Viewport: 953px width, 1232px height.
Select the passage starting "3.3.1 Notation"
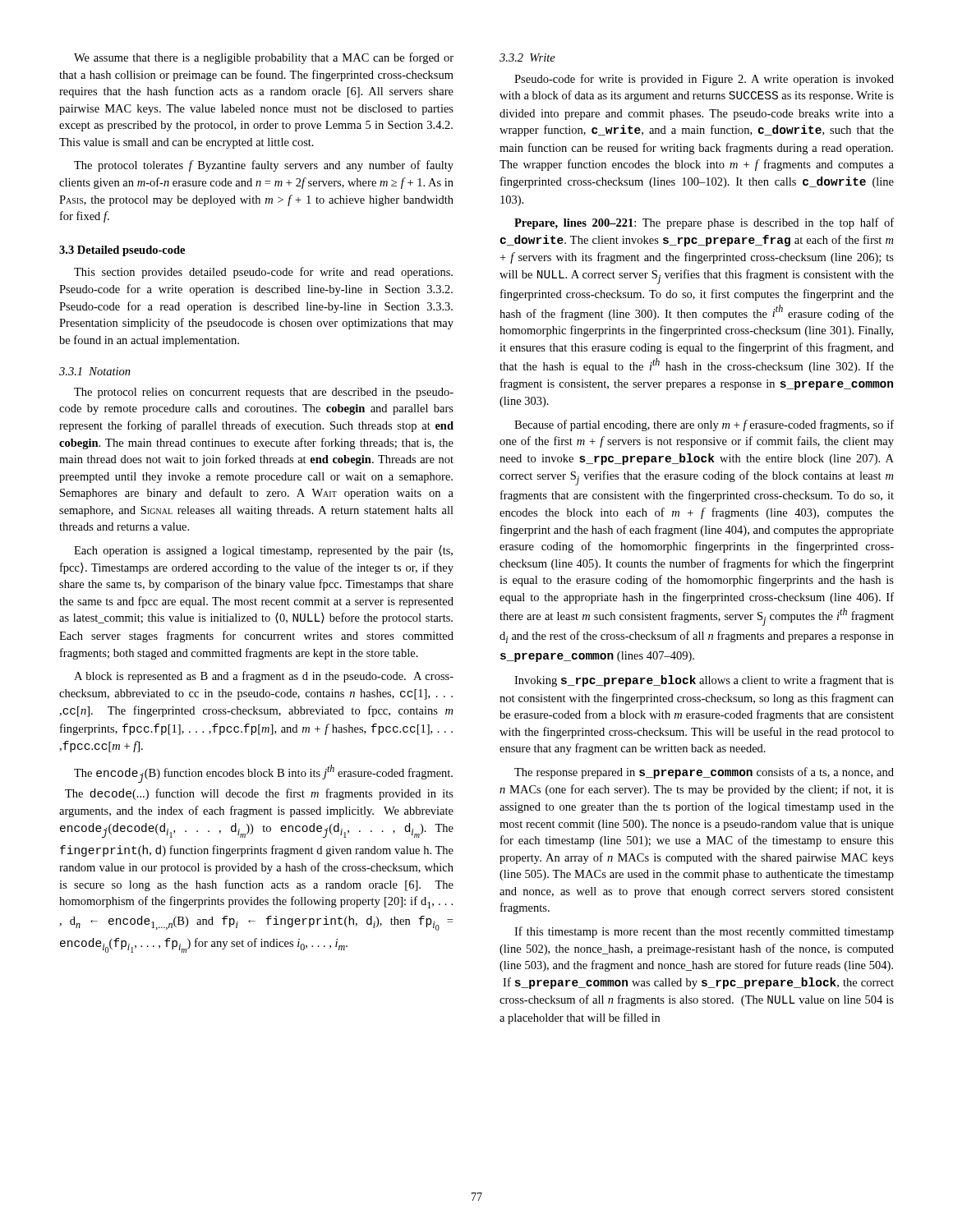pos(95,371)
